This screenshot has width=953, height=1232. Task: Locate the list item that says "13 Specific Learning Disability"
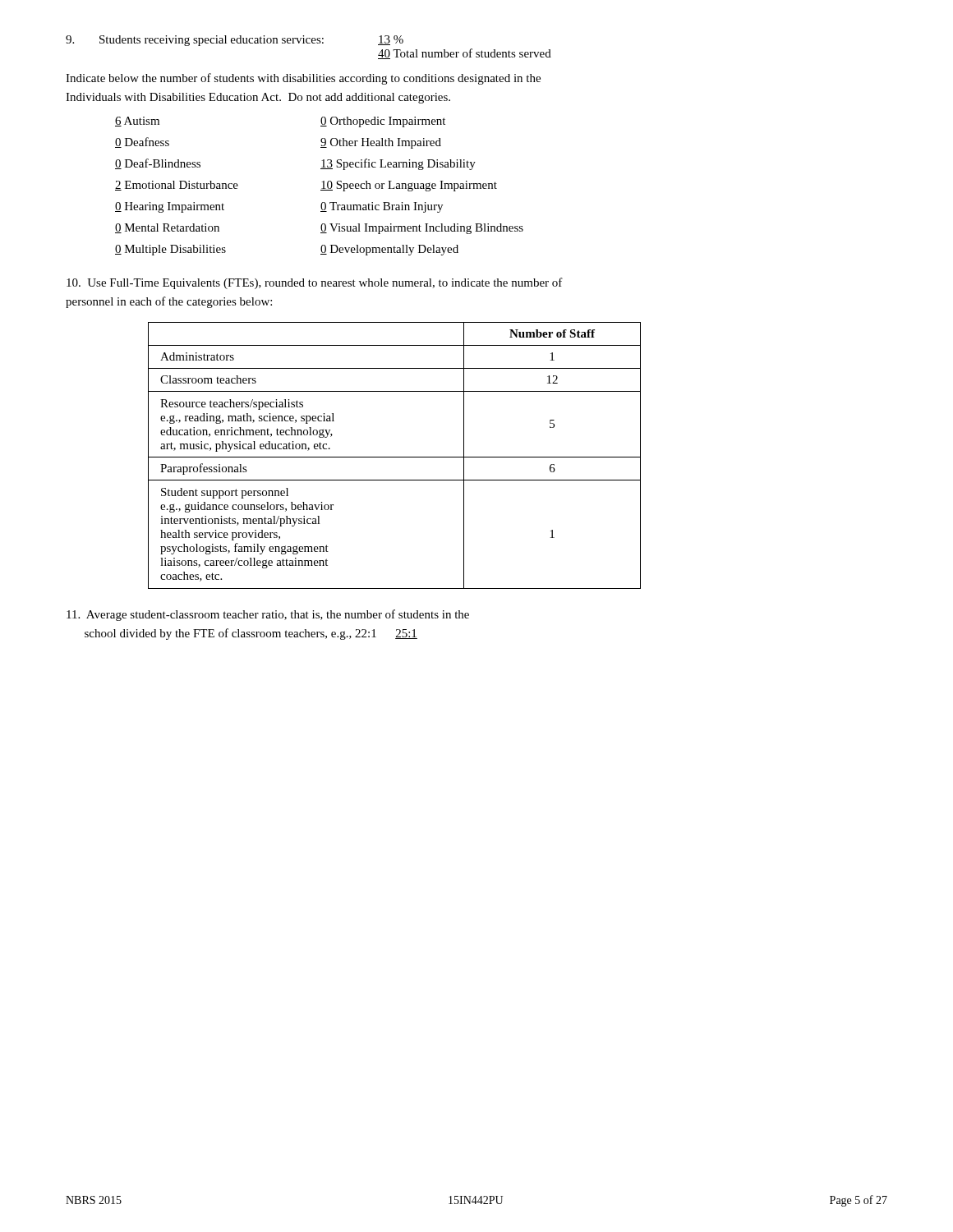398,163
